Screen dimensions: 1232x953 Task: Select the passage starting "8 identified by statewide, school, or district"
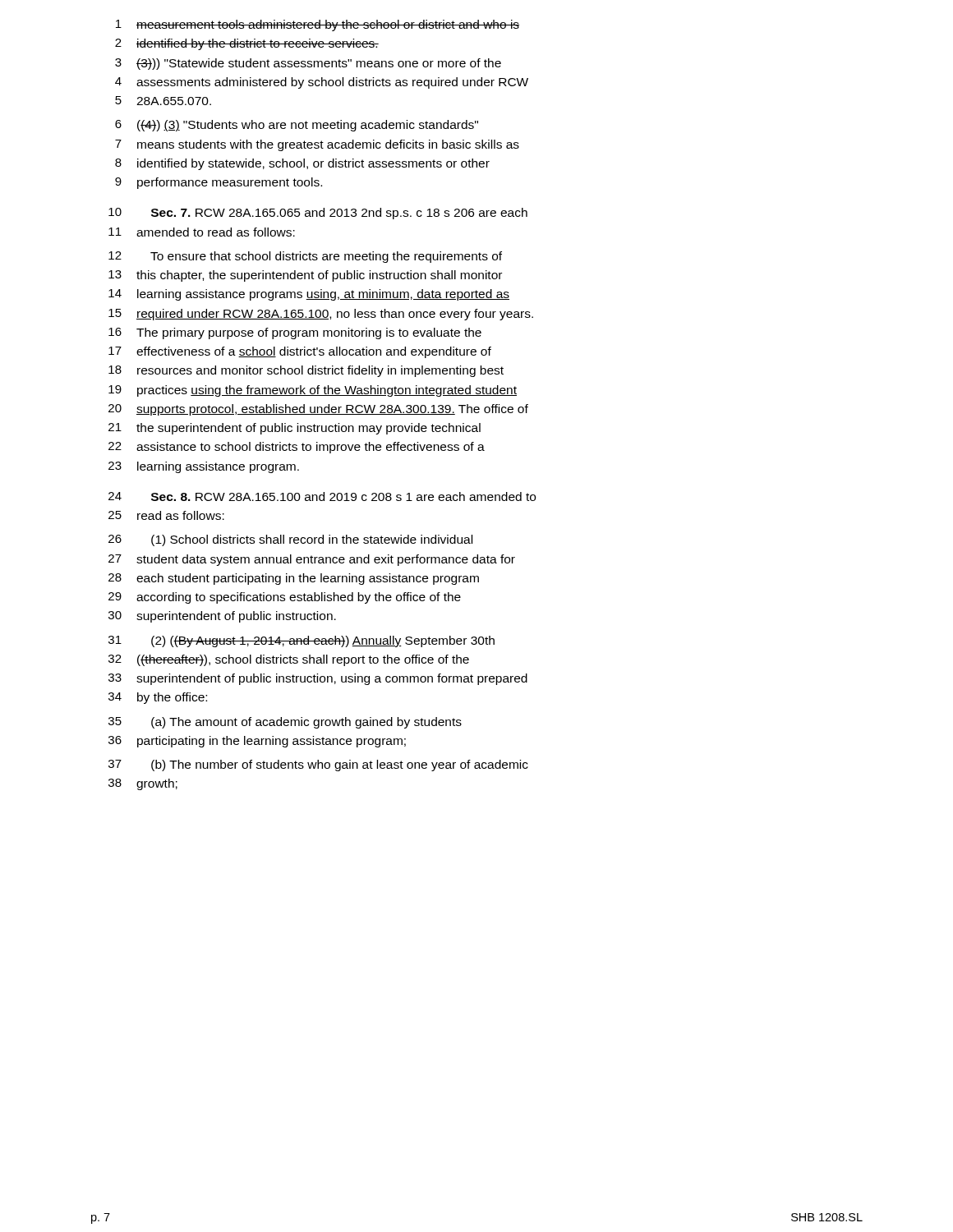click(x=476, y=163)
